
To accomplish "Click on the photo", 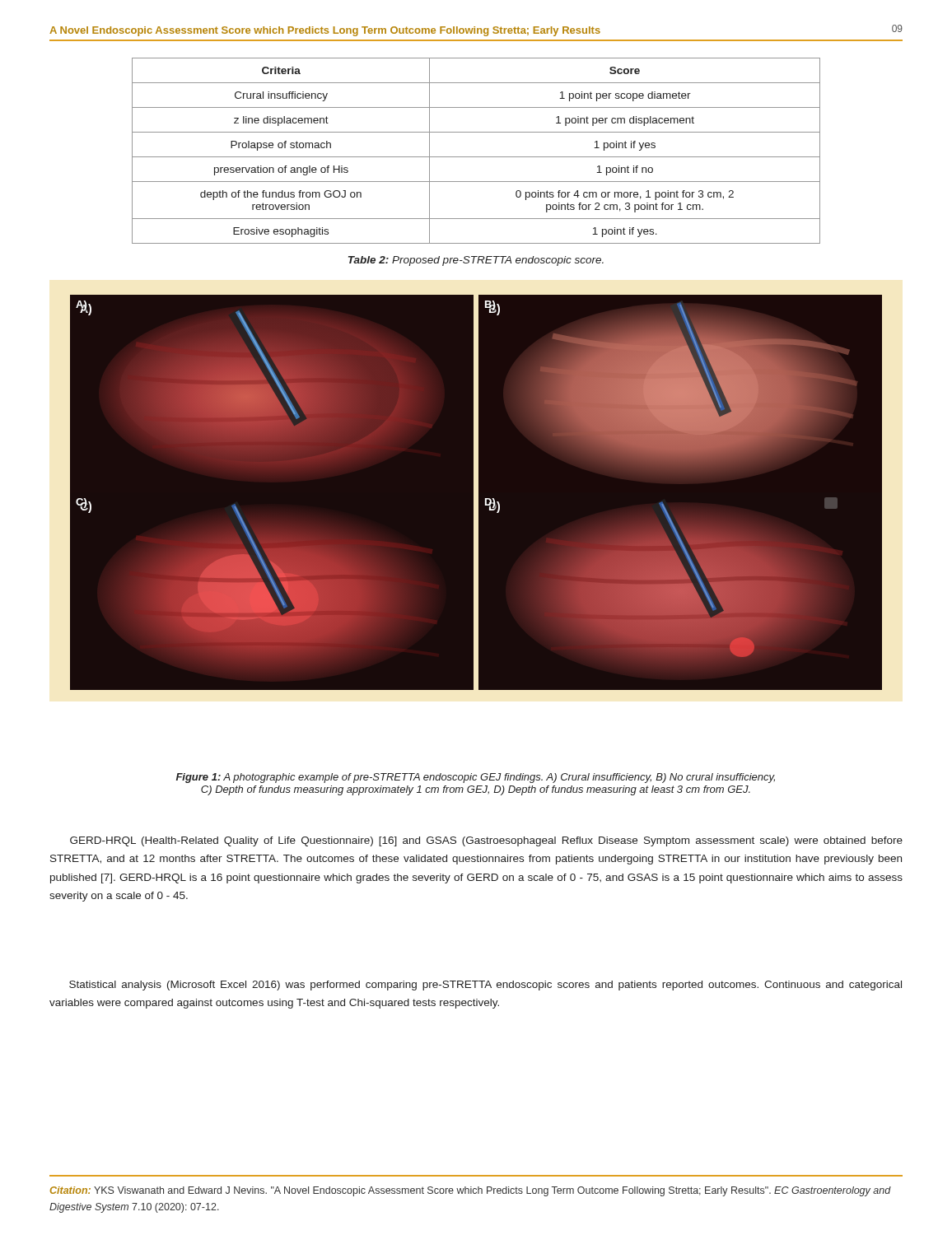I will pos(476,491).
